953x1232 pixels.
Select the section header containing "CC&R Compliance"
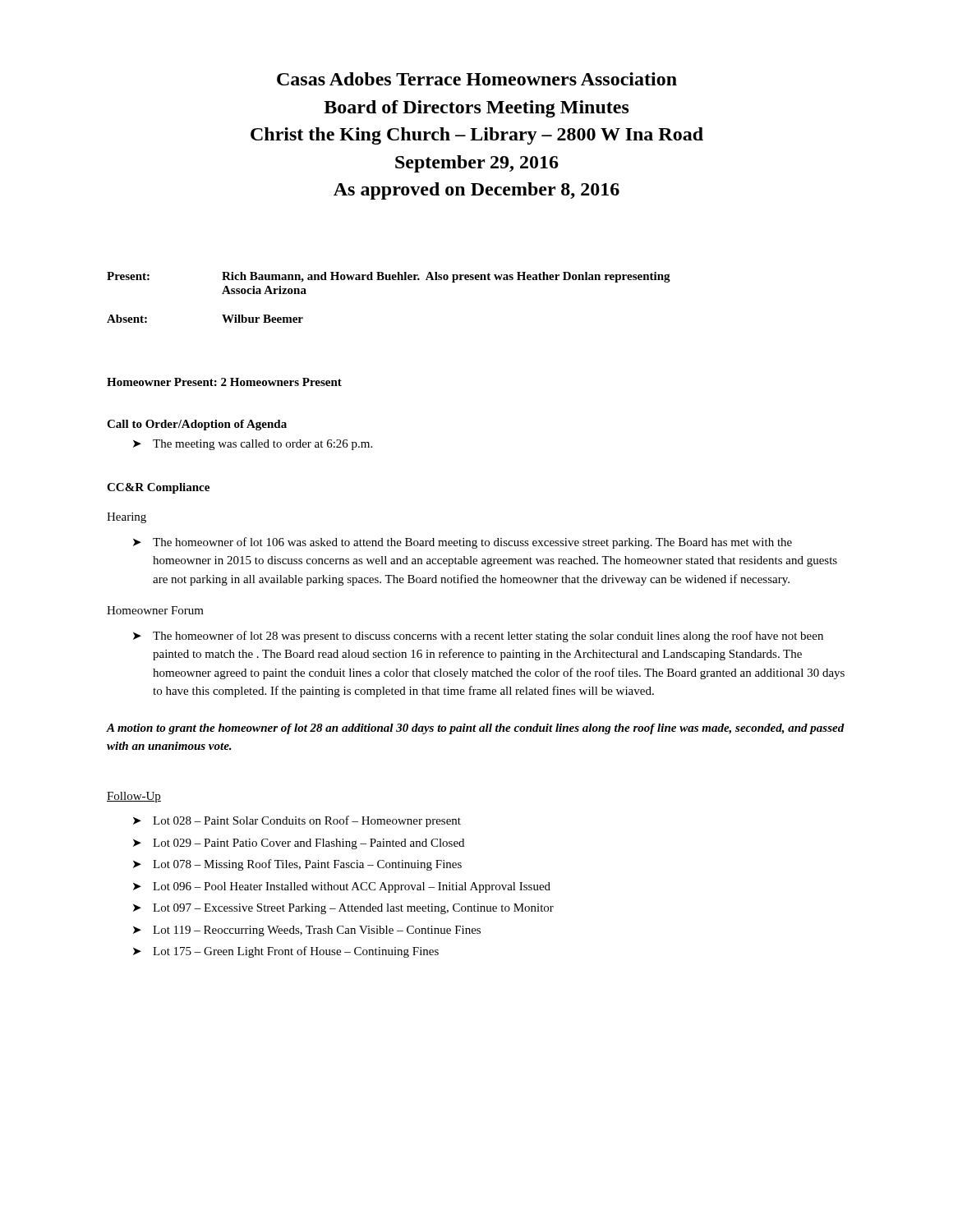(158, 487)
